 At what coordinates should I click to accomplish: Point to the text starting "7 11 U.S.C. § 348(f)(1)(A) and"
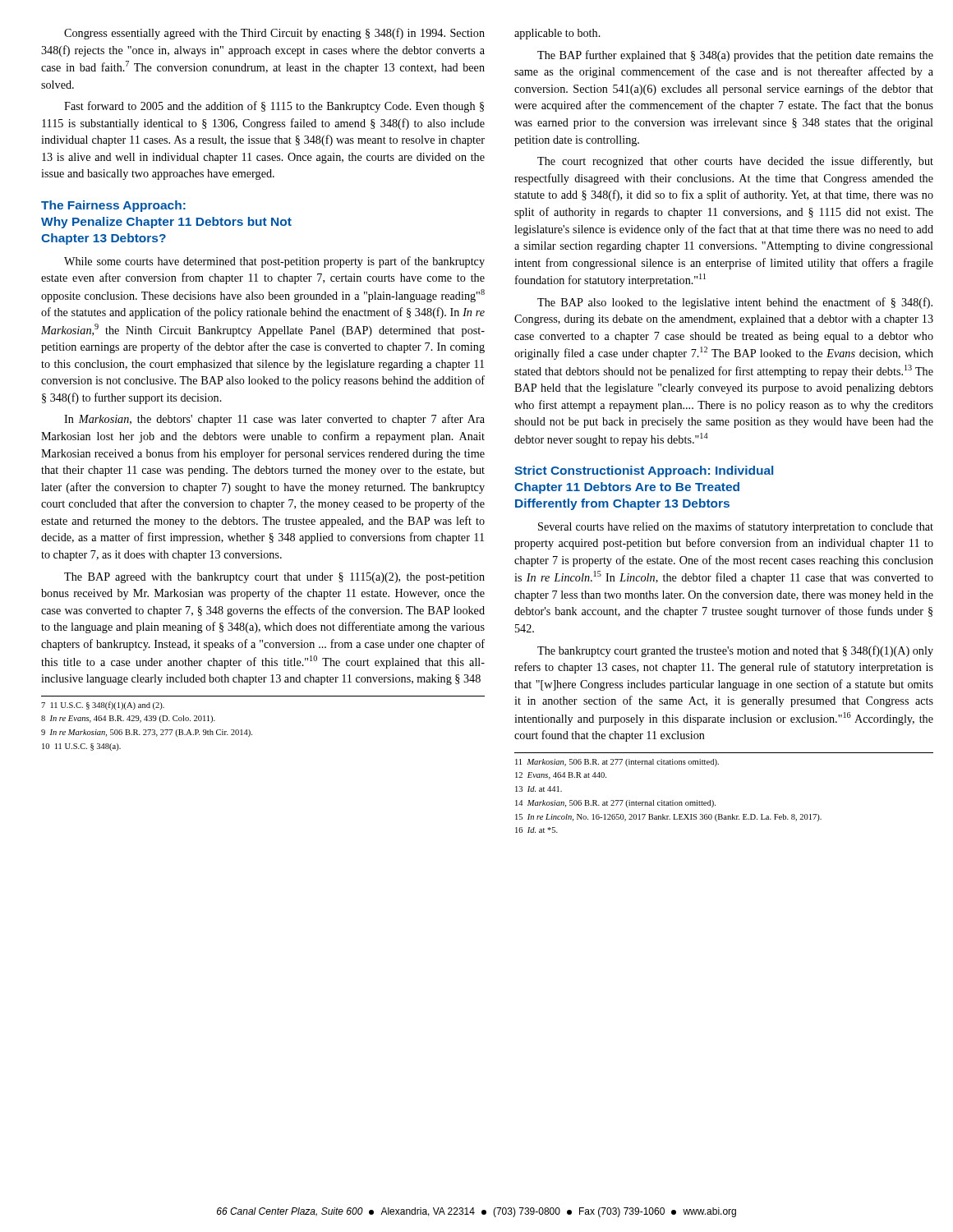(x=103, y=706)
